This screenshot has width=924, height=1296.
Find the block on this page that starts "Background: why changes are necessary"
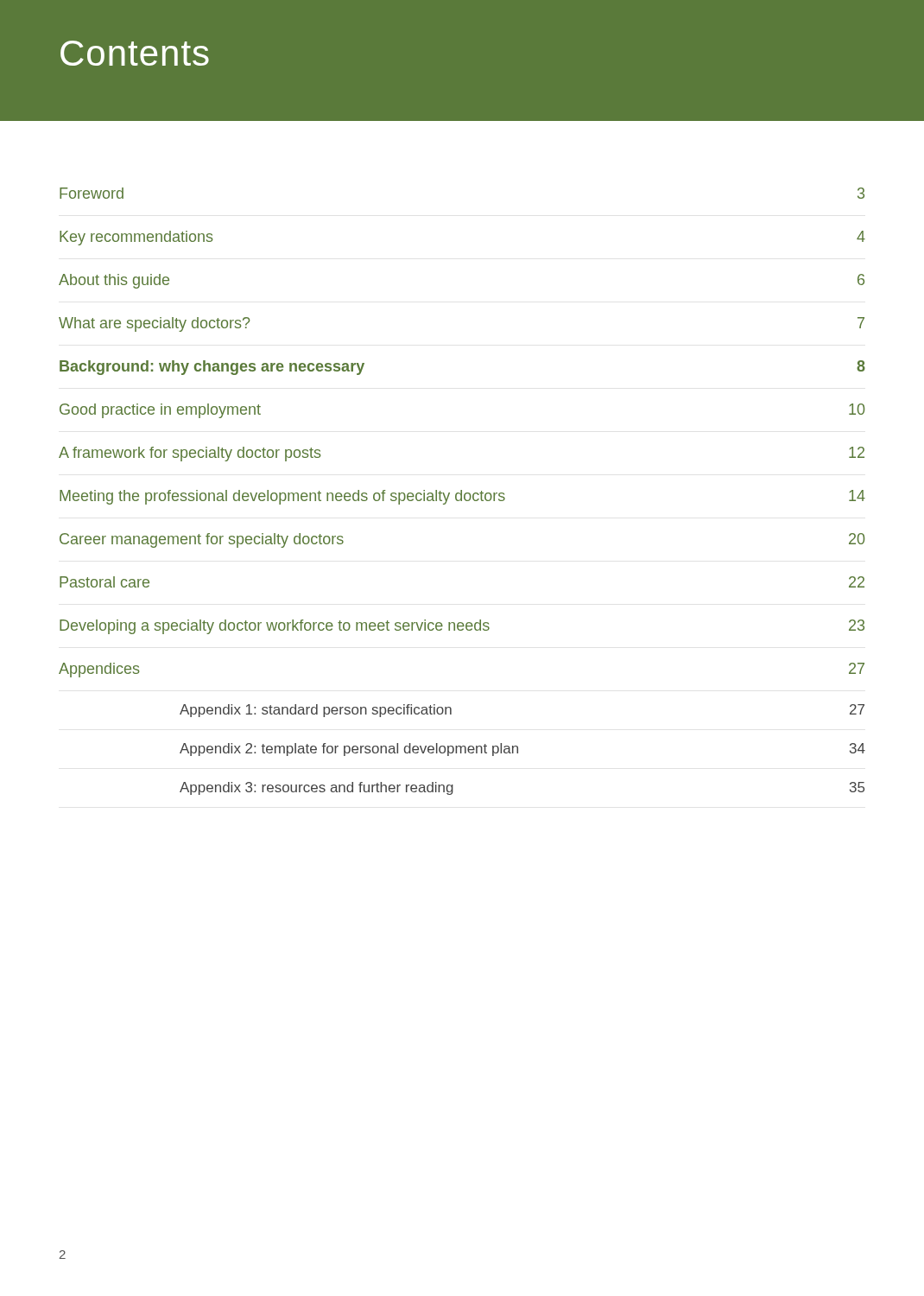(x=215, y=367)
